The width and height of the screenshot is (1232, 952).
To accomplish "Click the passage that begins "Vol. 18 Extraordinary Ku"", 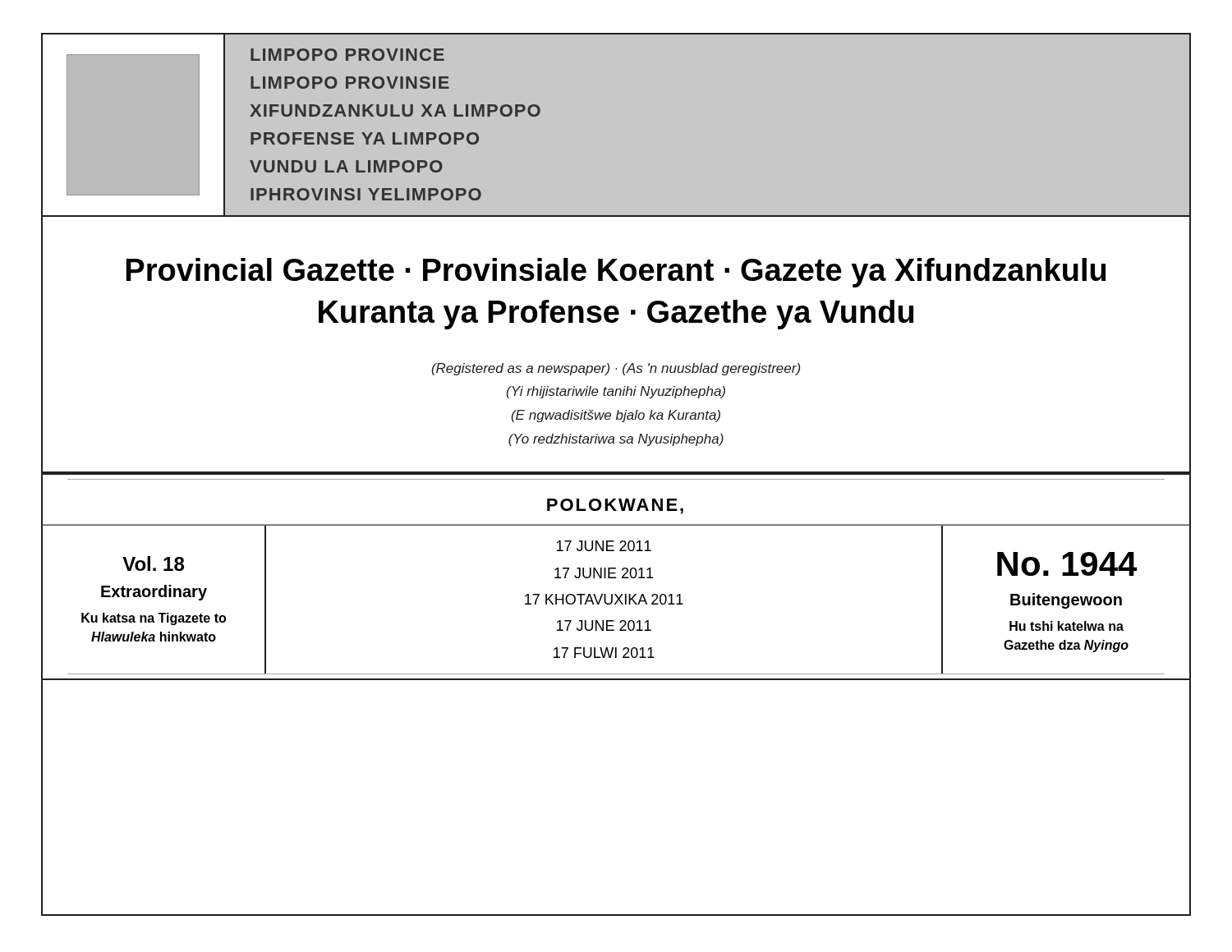I will coord(154,600).
